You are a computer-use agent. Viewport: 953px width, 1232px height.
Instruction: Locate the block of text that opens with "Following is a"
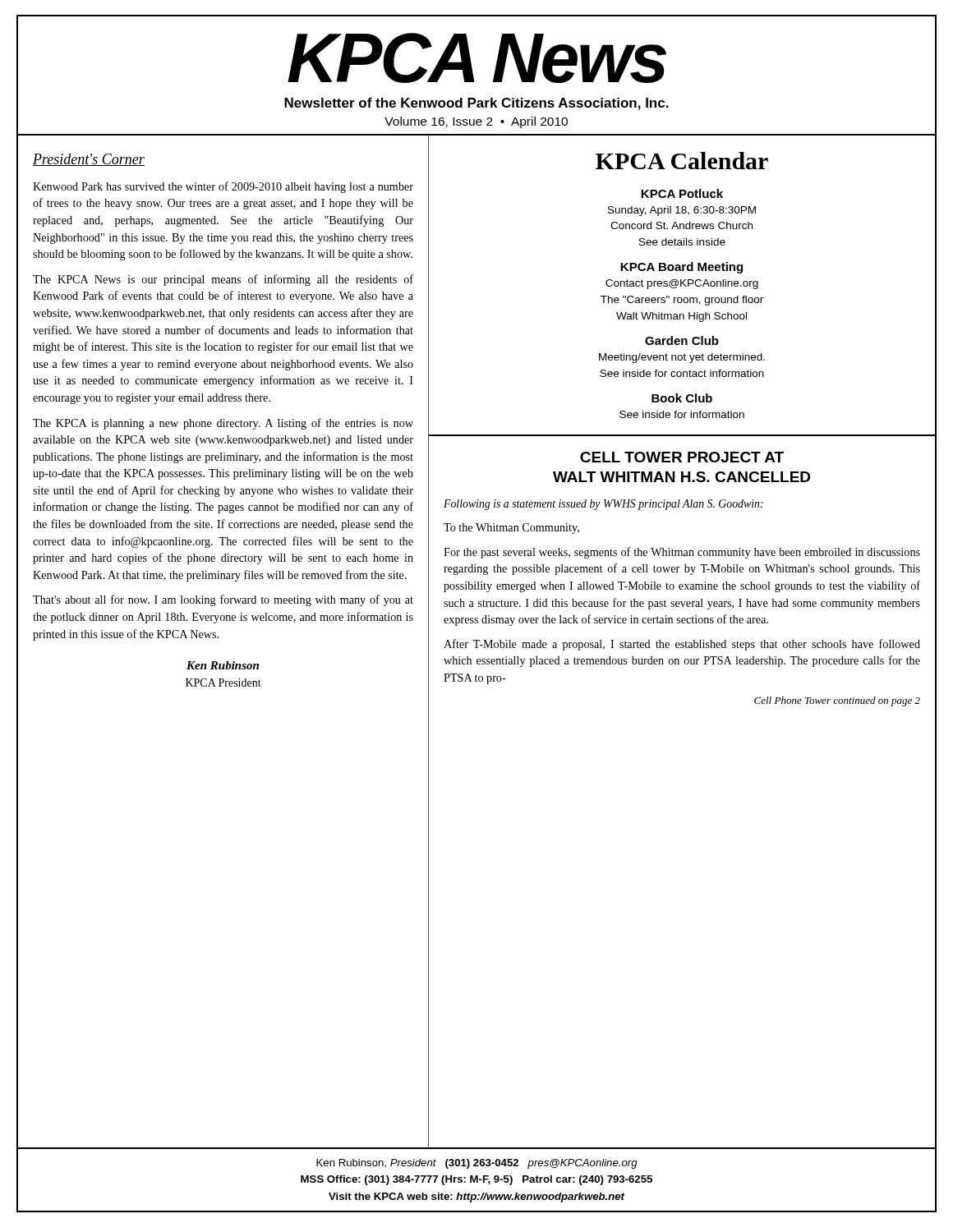click(604, 504)
